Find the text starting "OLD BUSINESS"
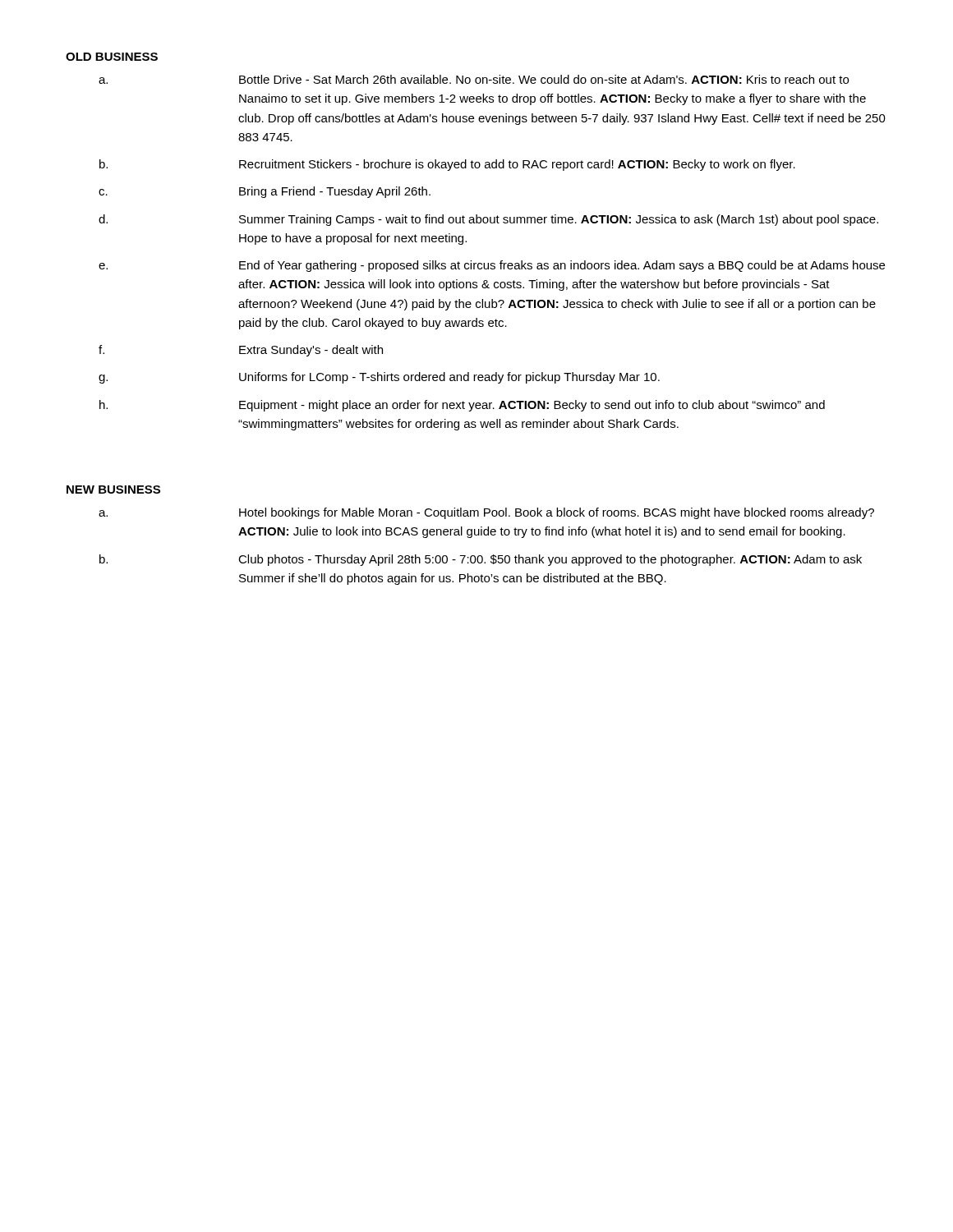 tap(112, 56)
